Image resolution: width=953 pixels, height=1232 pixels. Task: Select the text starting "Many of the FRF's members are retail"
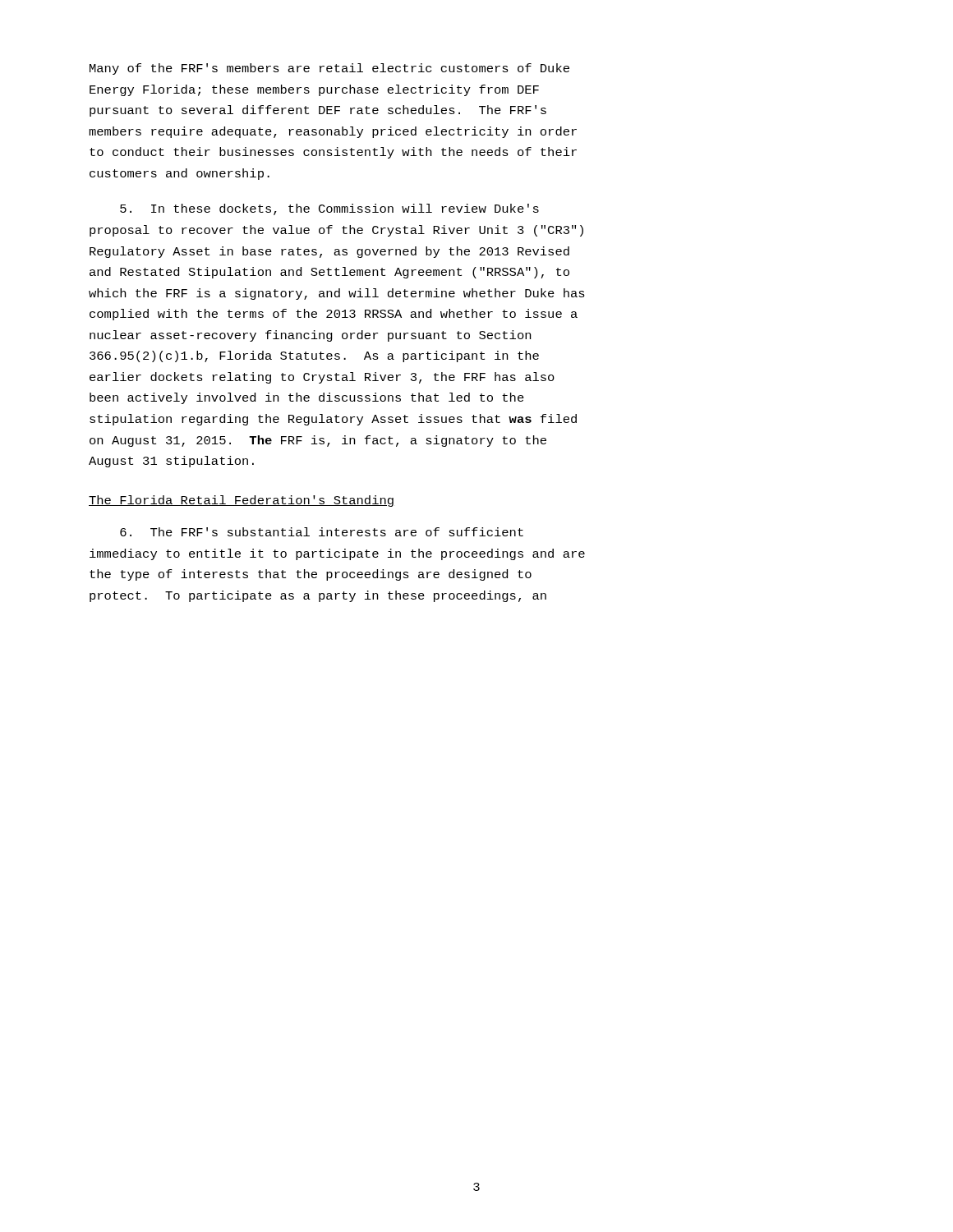333,121
